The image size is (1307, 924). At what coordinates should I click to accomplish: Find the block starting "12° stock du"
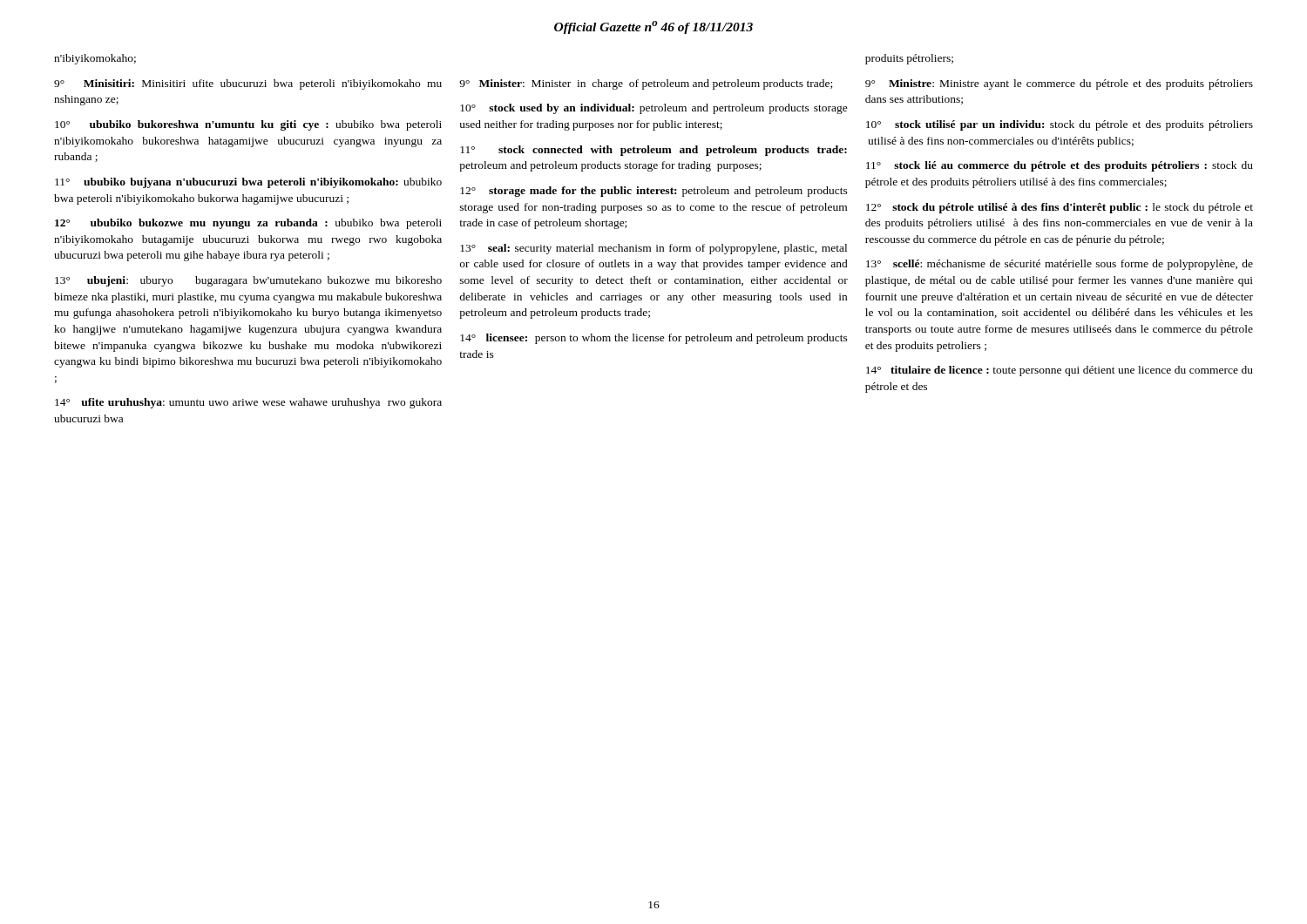click(x=1059, y=223)
